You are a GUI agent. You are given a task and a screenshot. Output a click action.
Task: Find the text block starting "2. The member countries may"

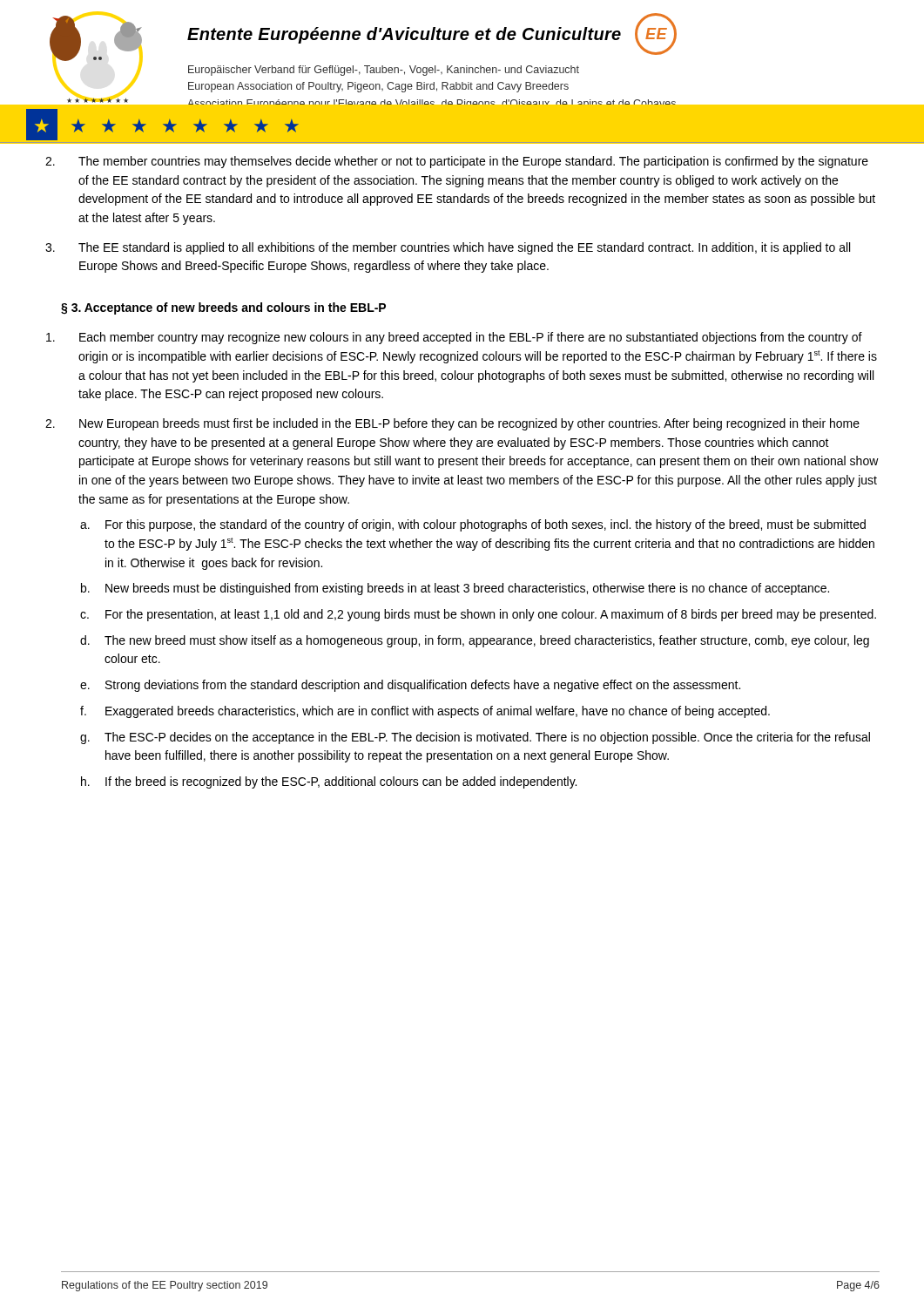(468, 189)
